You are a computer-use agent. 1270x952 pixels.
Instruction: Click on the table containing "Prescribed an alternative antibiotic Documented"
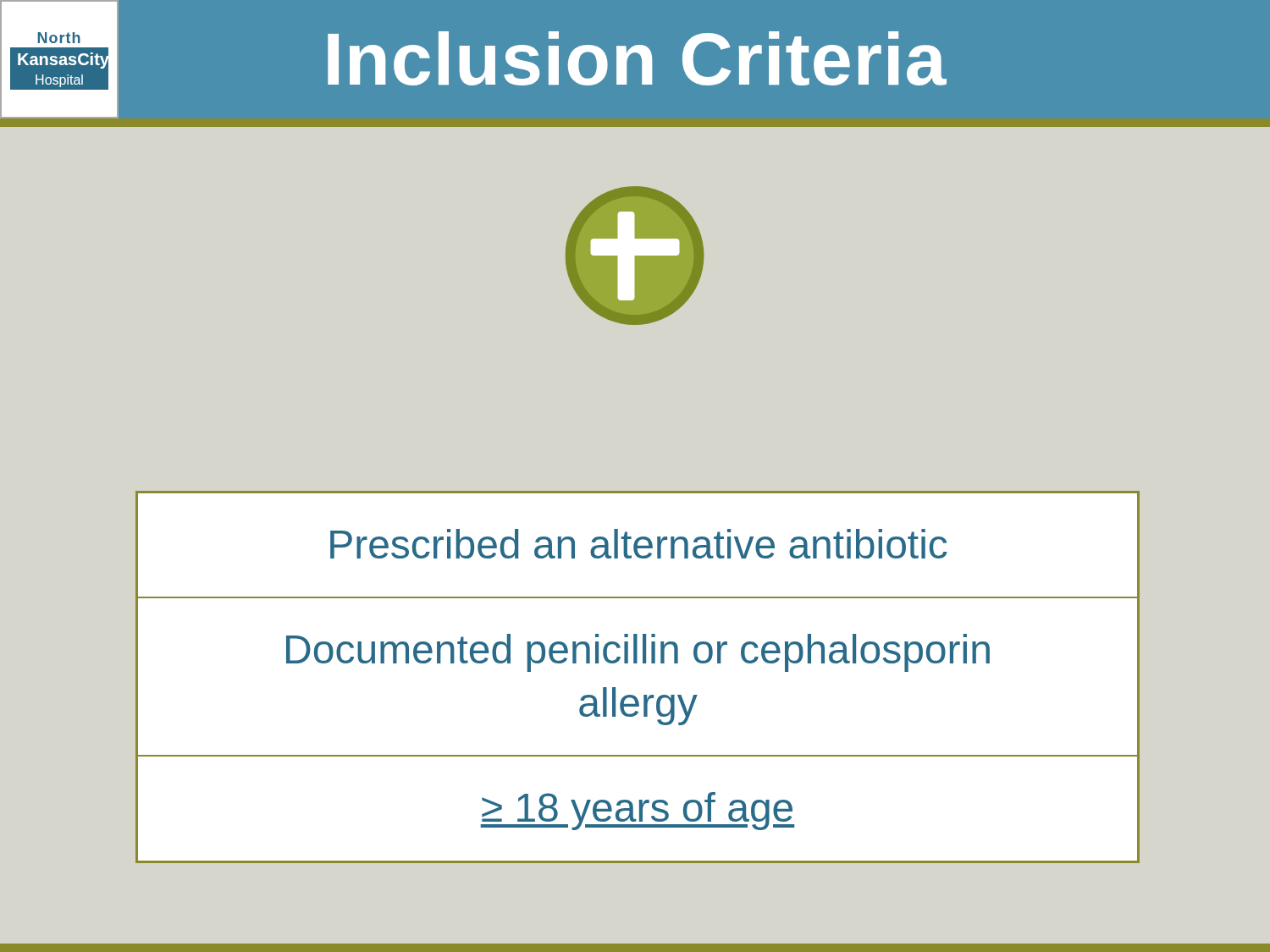[x=638, y=677]
